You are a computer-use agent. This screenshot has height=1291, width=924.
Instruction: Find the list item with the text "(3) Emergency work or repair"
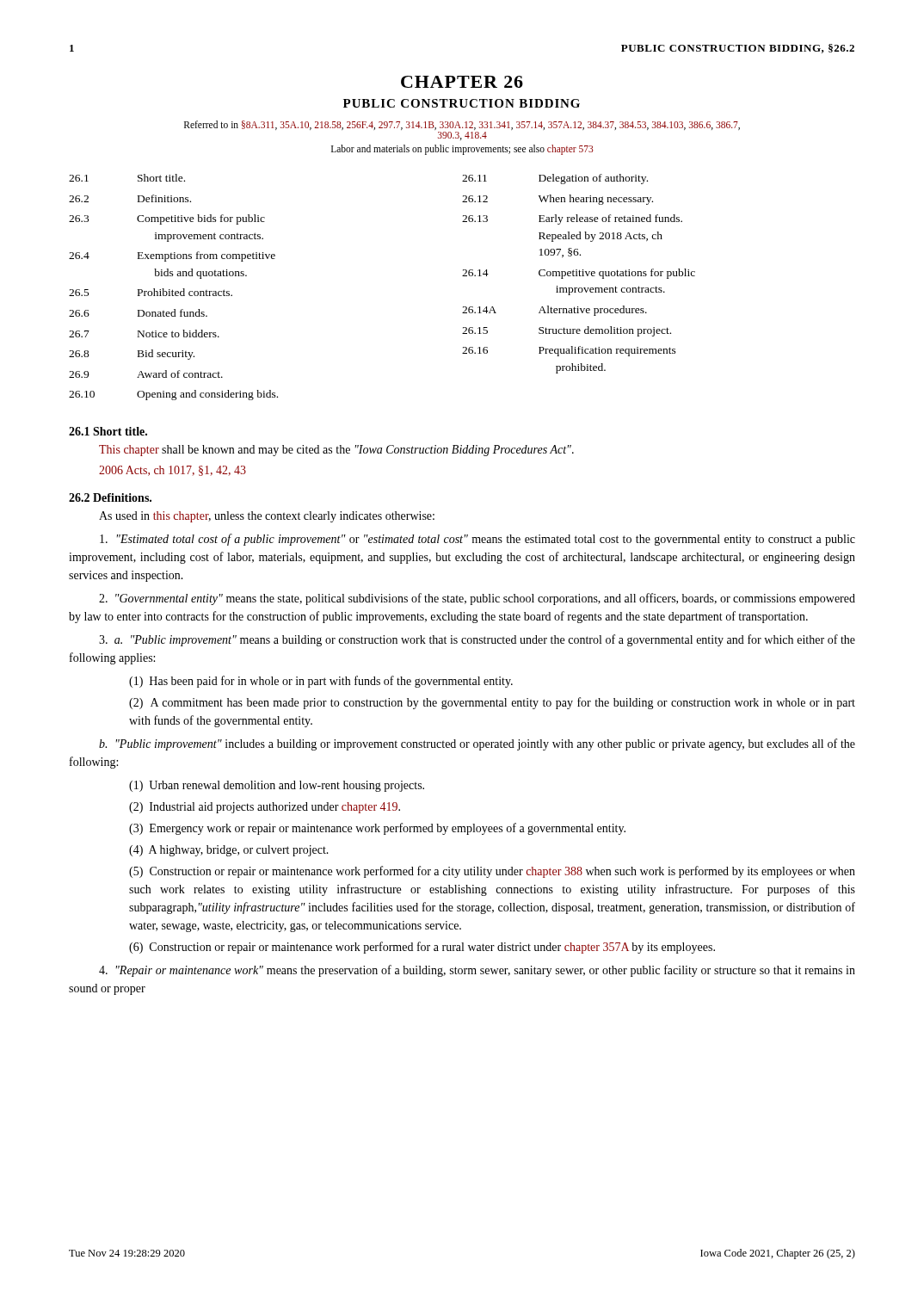pos(492,828)
